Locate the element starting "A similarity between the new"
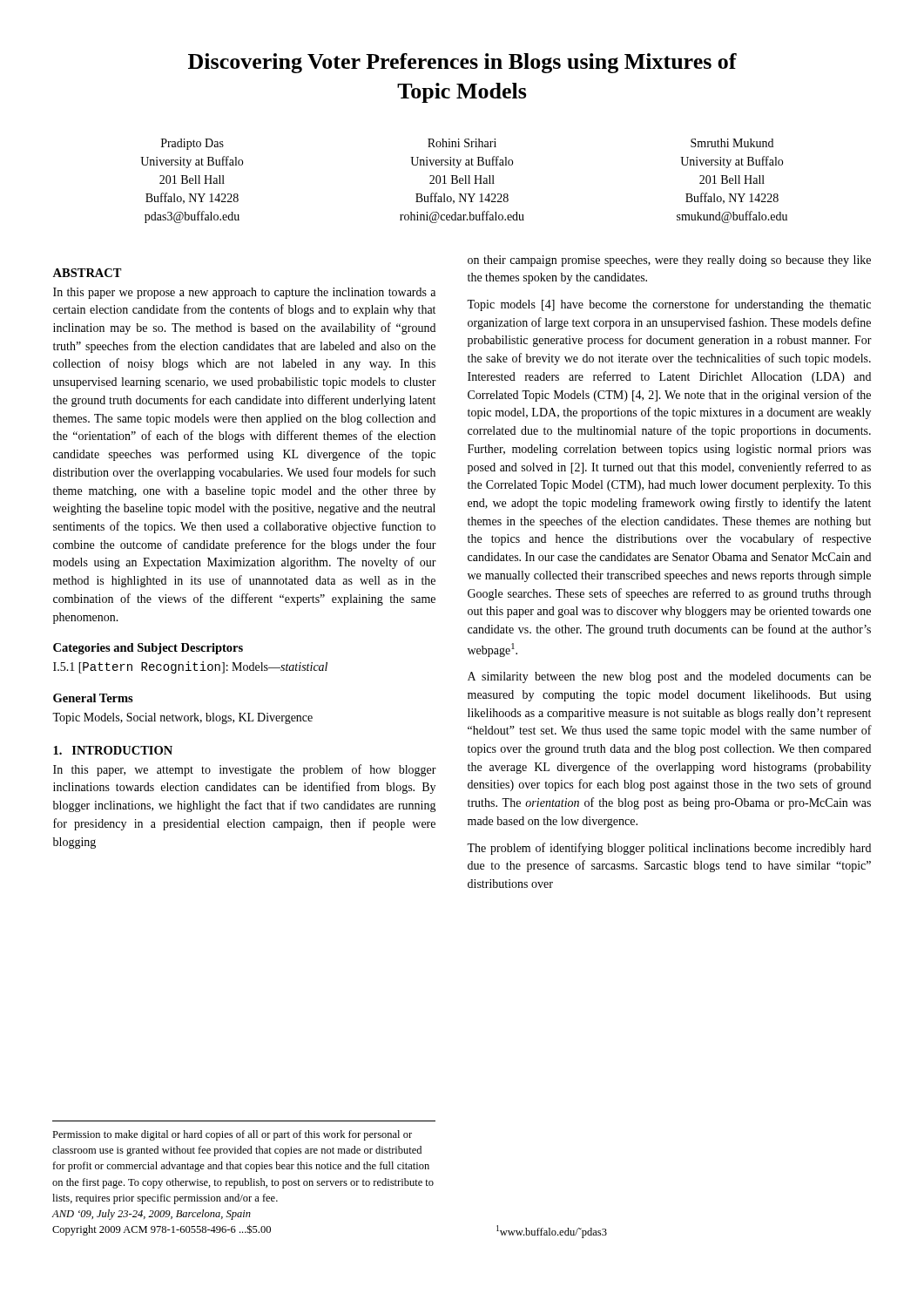Screen dimensions: 1307x924 click(x=669, y=749)
